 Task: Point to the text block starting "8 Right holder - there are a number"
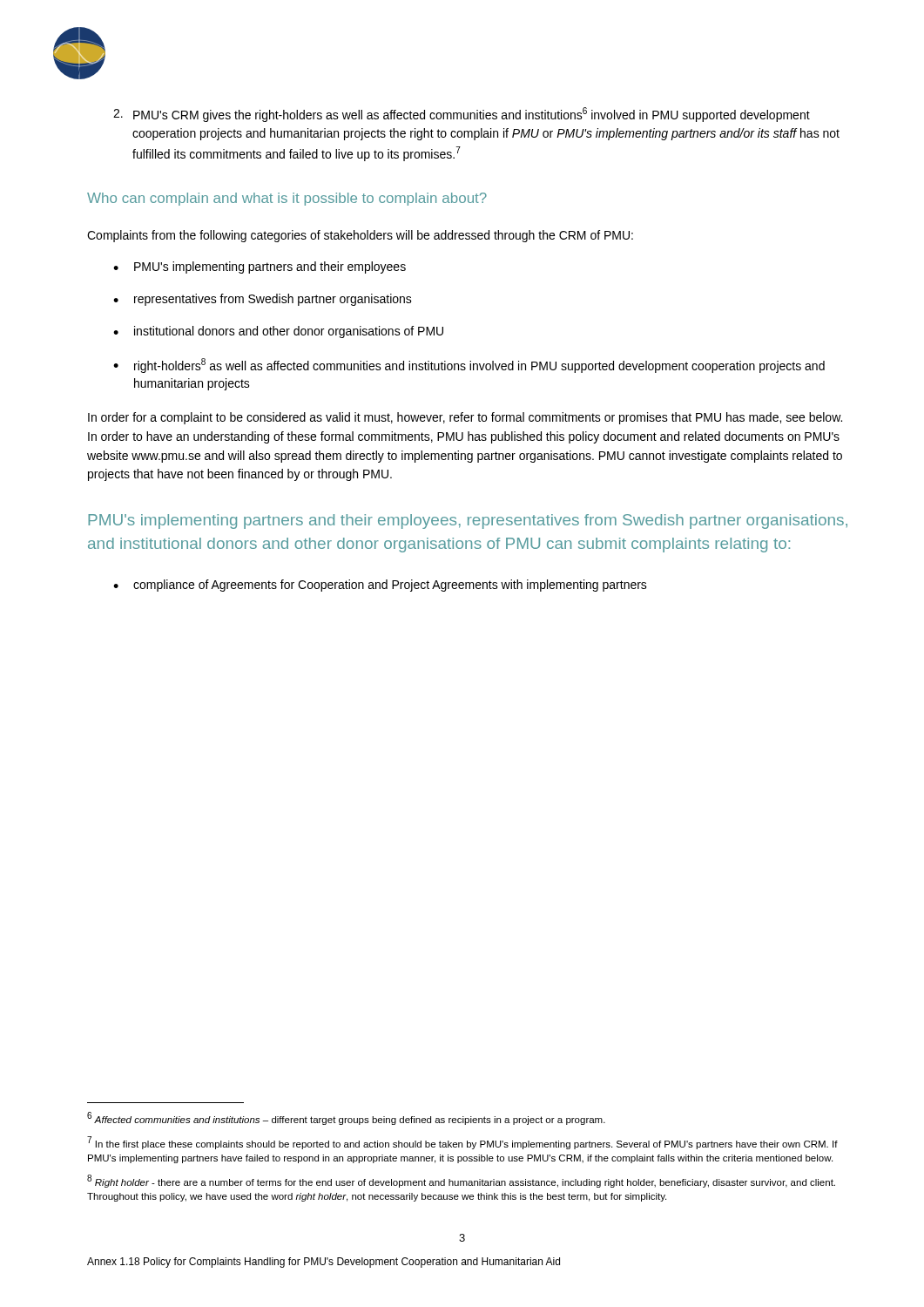pos(462,1188)
